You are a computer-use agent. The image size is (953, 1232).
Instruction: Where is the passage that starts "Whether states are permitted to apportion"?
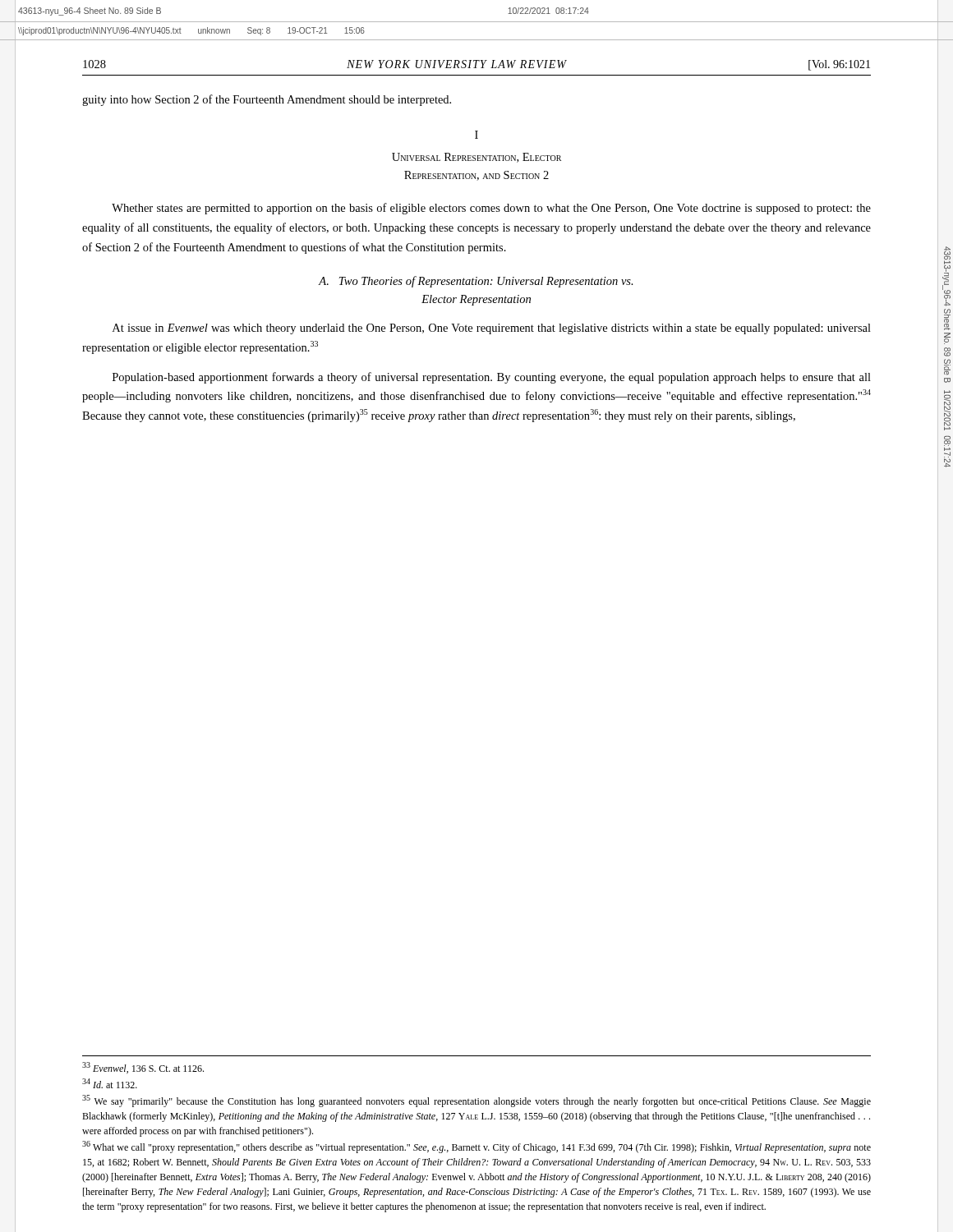point(476,229)
